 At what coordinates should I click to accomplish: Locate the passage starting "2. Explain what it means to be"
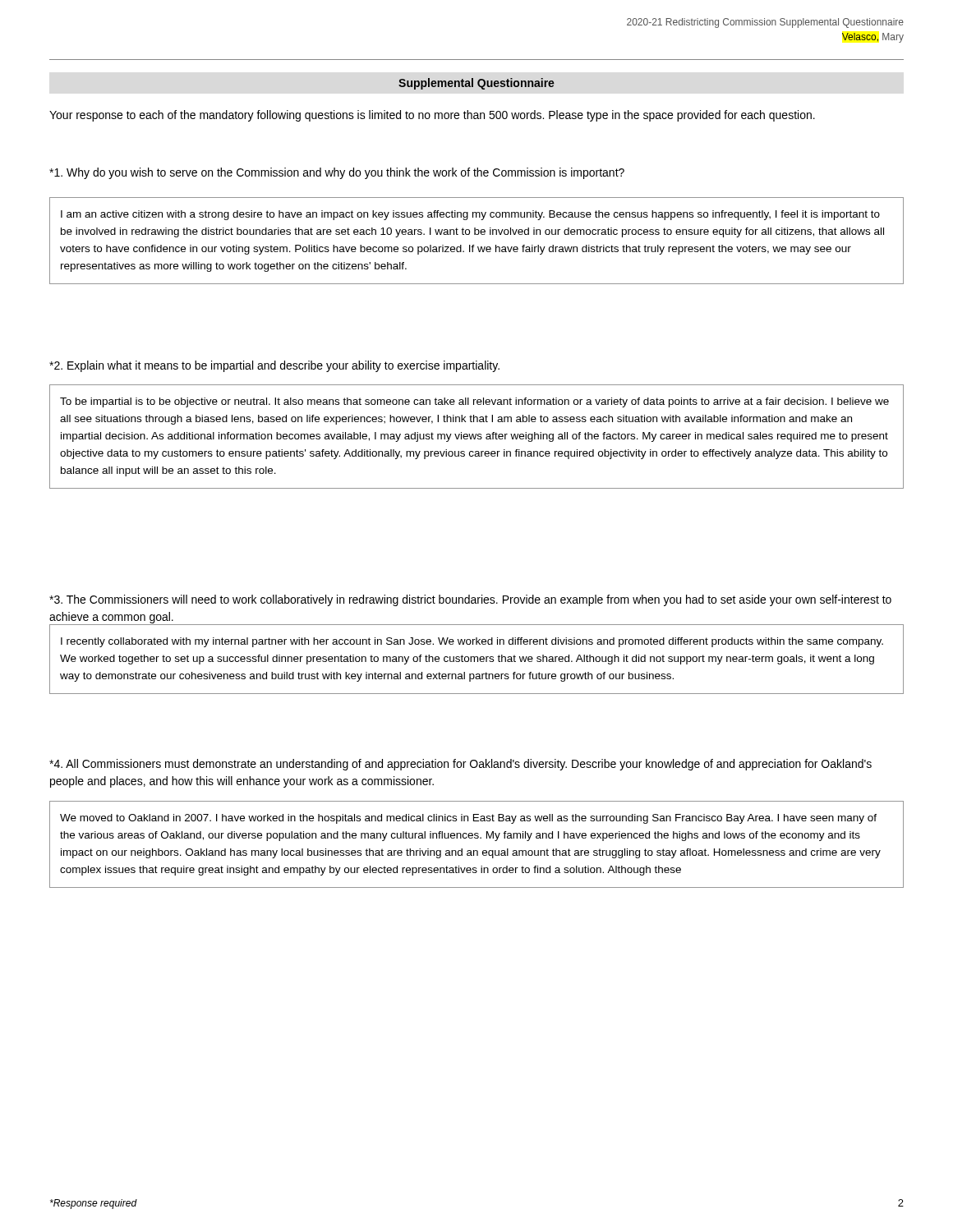(x=275, y=365)
